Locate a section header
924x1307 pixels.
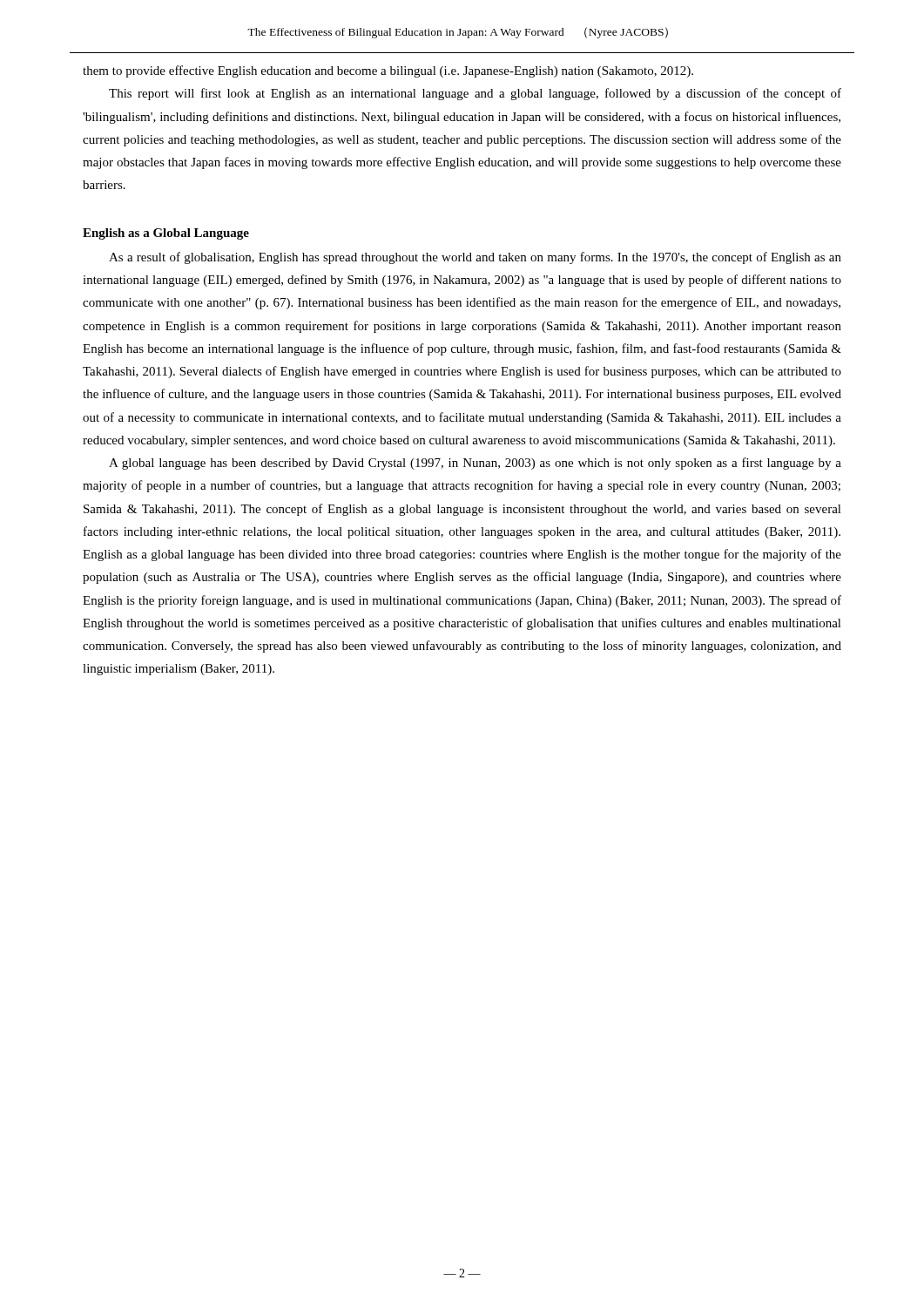point(166,232)
